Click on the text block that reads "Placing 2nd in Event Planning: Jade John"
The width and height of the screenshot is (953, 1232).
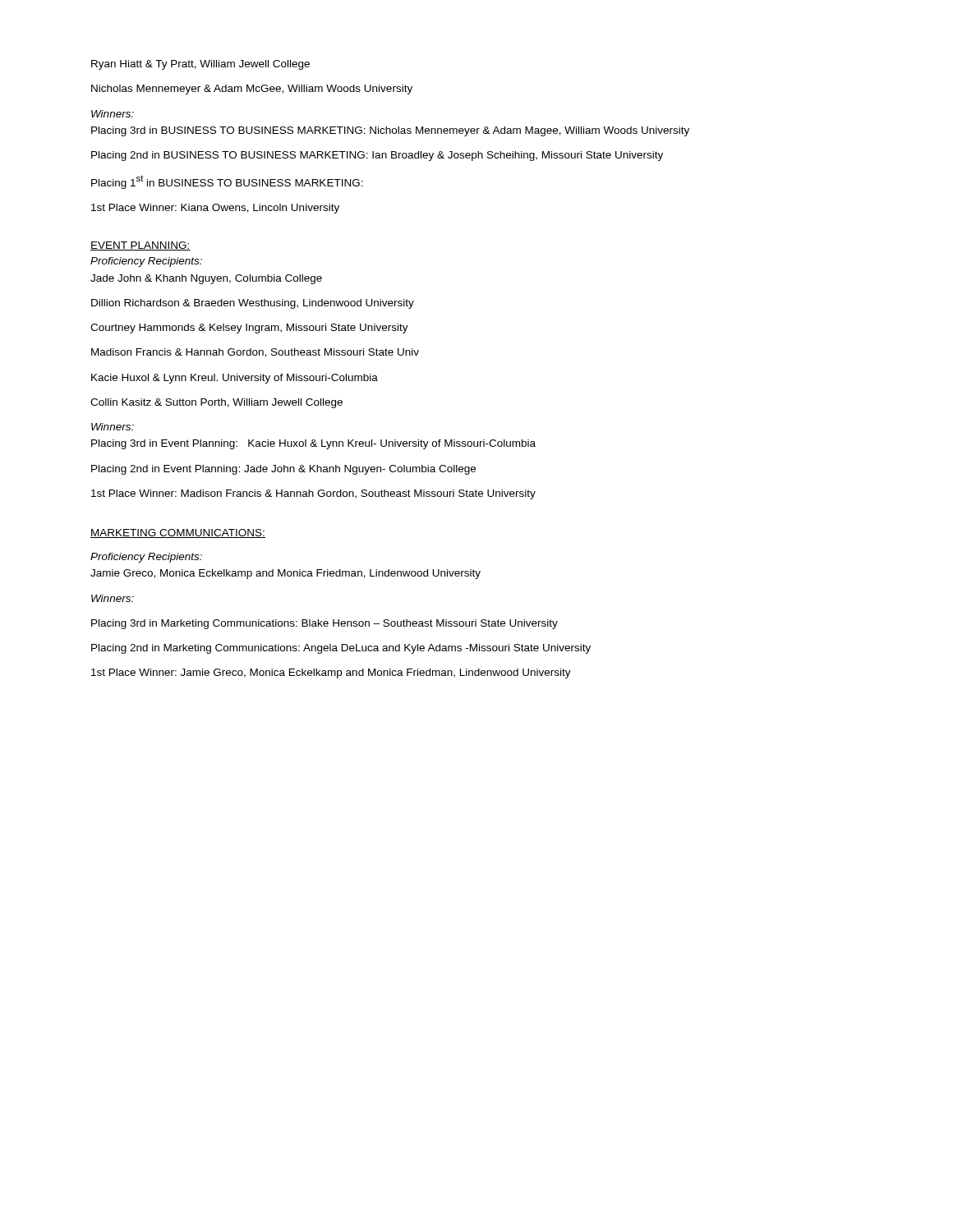(x=476, y=469)
